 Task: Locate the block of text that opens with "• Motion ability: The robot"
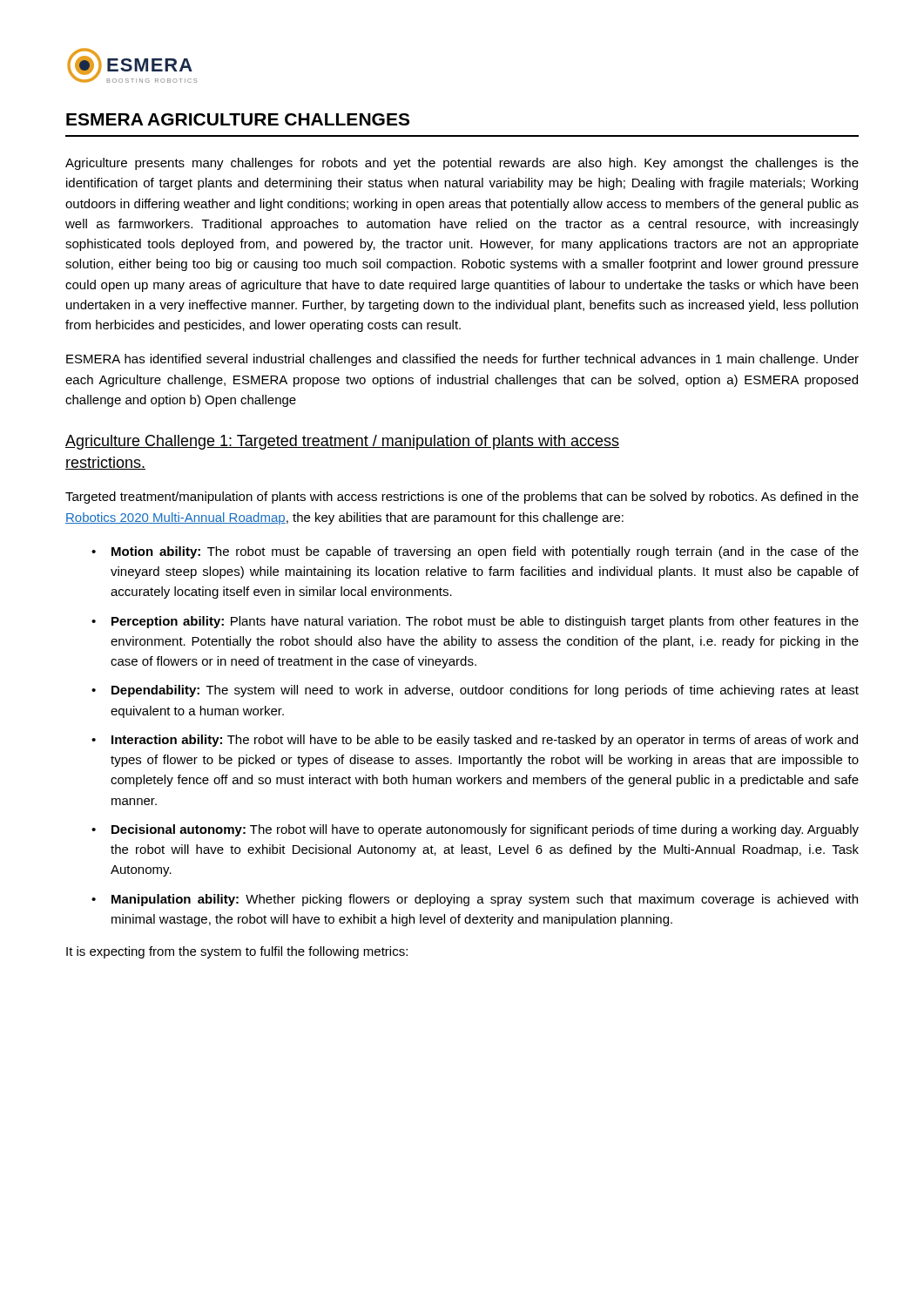coord(475,571)
